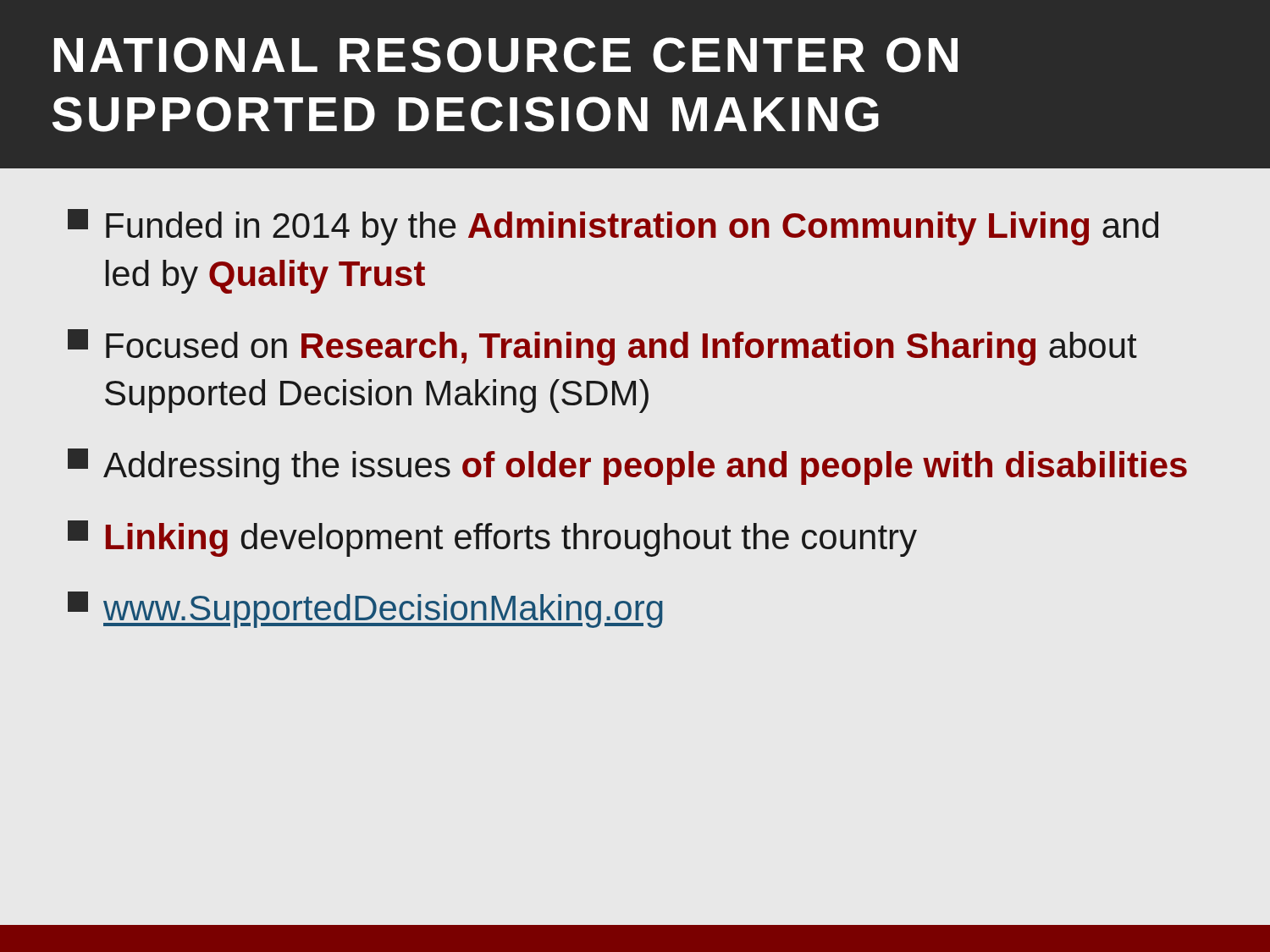Point to the text starting "Linking development efforts throughout the country"
The image size is (1270, 952).
click(492, 537)
